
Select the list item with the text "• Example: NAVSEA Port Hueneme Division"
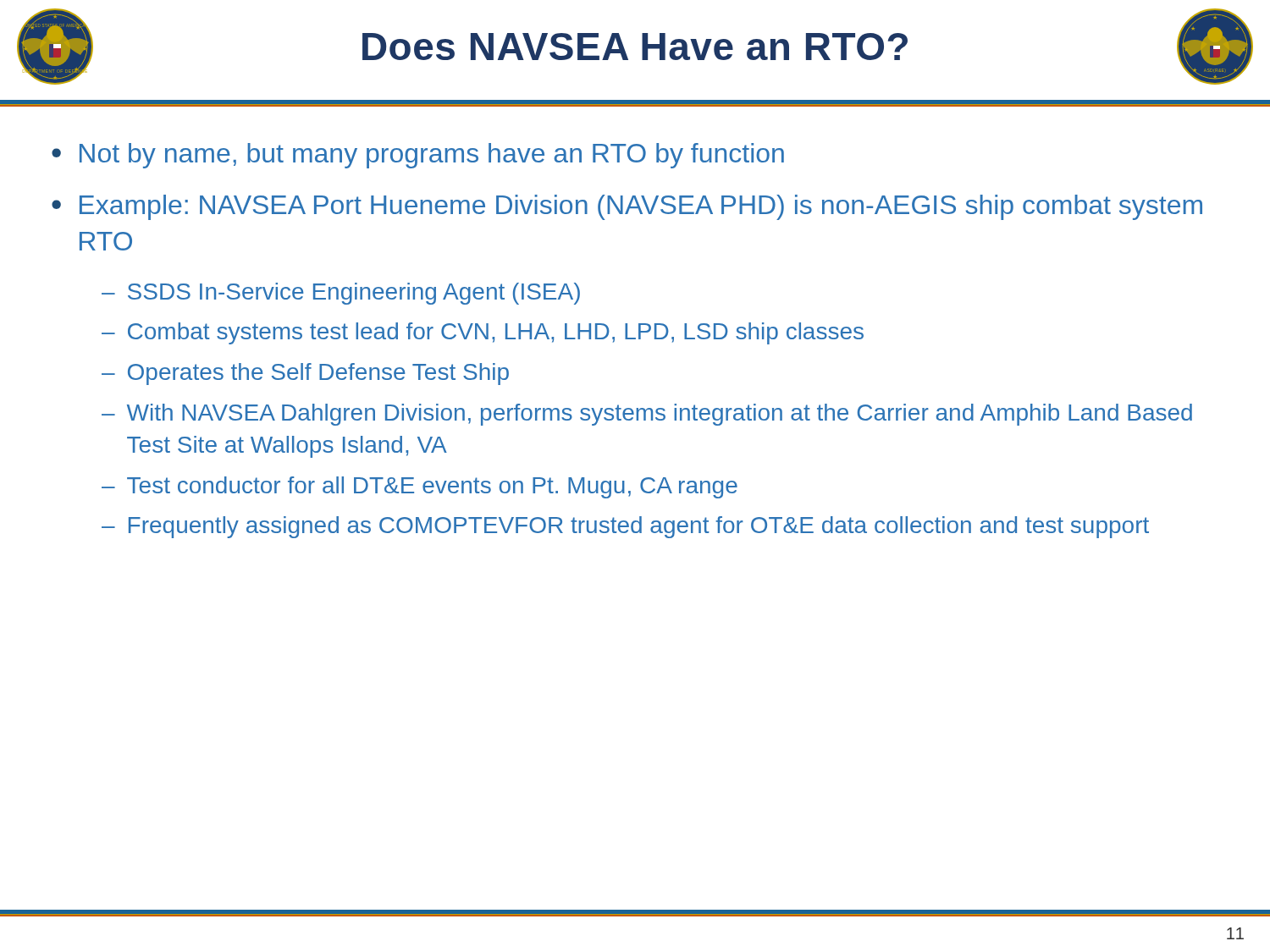pos(635,224)
